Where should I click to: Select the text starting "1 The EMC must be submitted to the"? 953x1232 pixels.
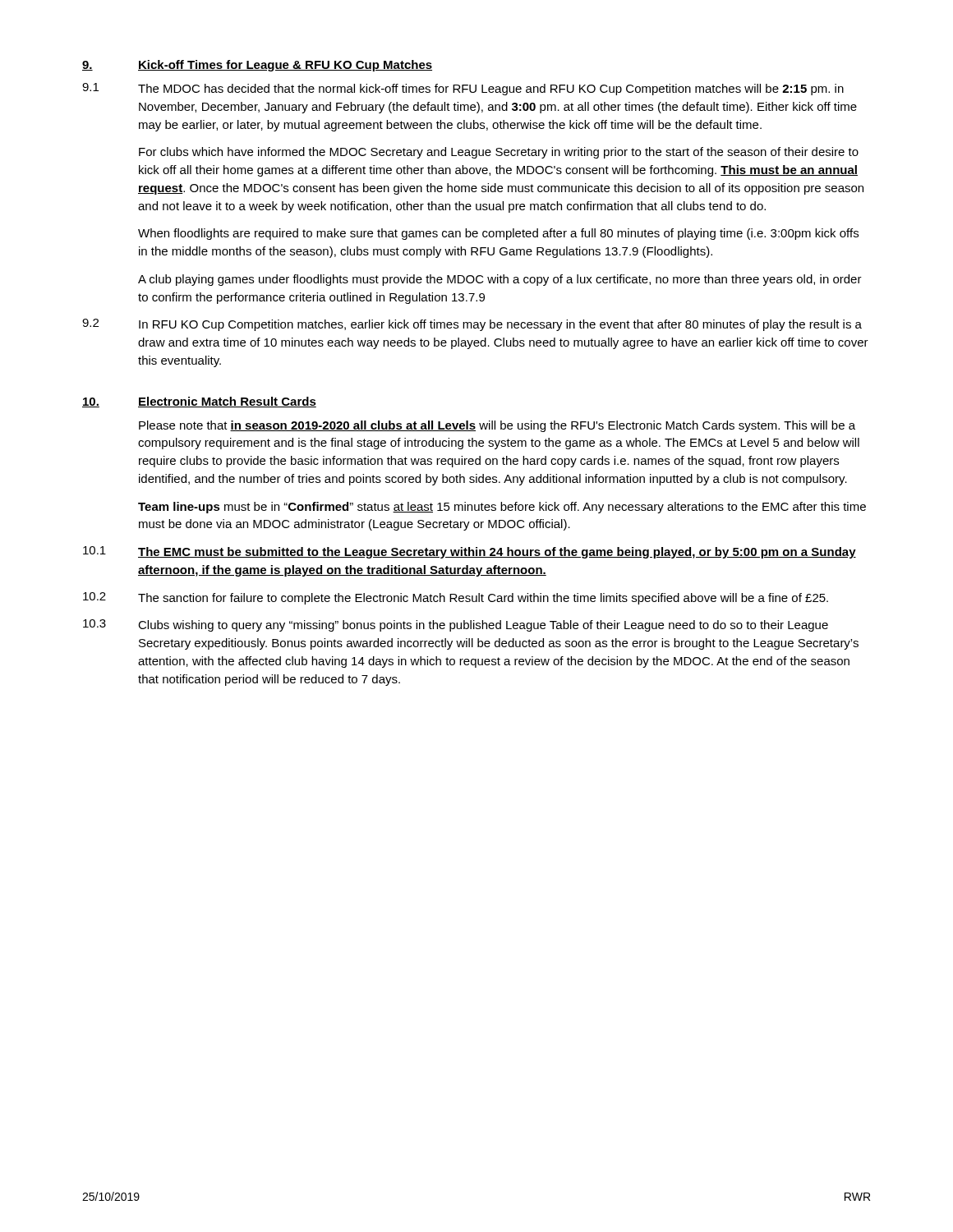(476, 566)
